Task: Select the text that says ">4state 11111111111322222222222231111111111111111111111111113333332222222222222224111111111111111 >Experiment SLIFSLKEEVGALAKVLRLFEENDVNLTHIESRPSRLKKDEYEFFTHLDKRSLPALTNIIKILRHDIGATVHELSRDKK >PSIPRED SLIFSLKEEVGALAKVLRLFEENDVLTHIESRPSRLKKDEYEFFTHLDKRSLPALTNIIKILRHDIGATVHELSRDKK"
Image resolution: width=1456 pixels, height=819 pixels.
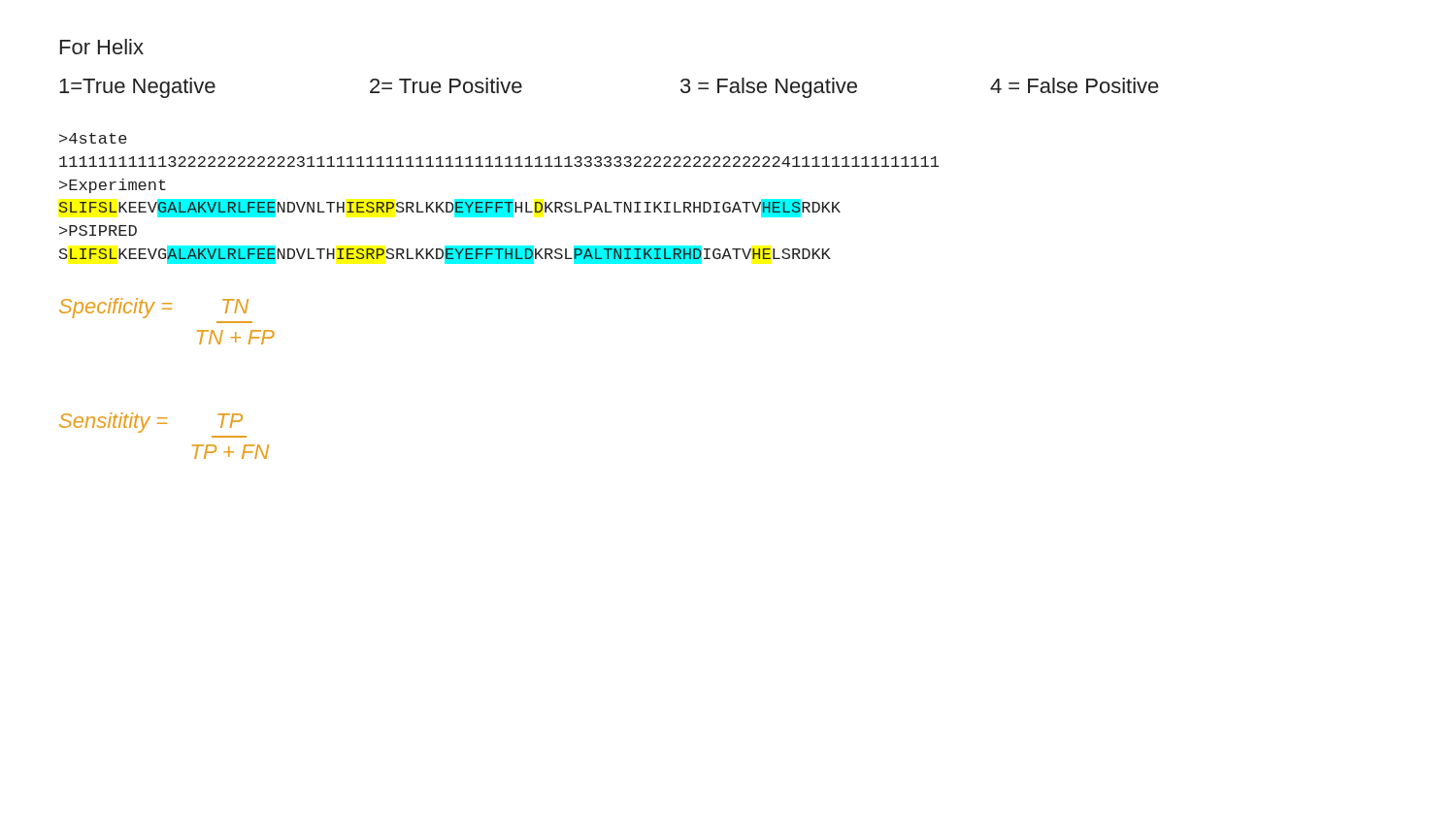Action: (728, 197)
